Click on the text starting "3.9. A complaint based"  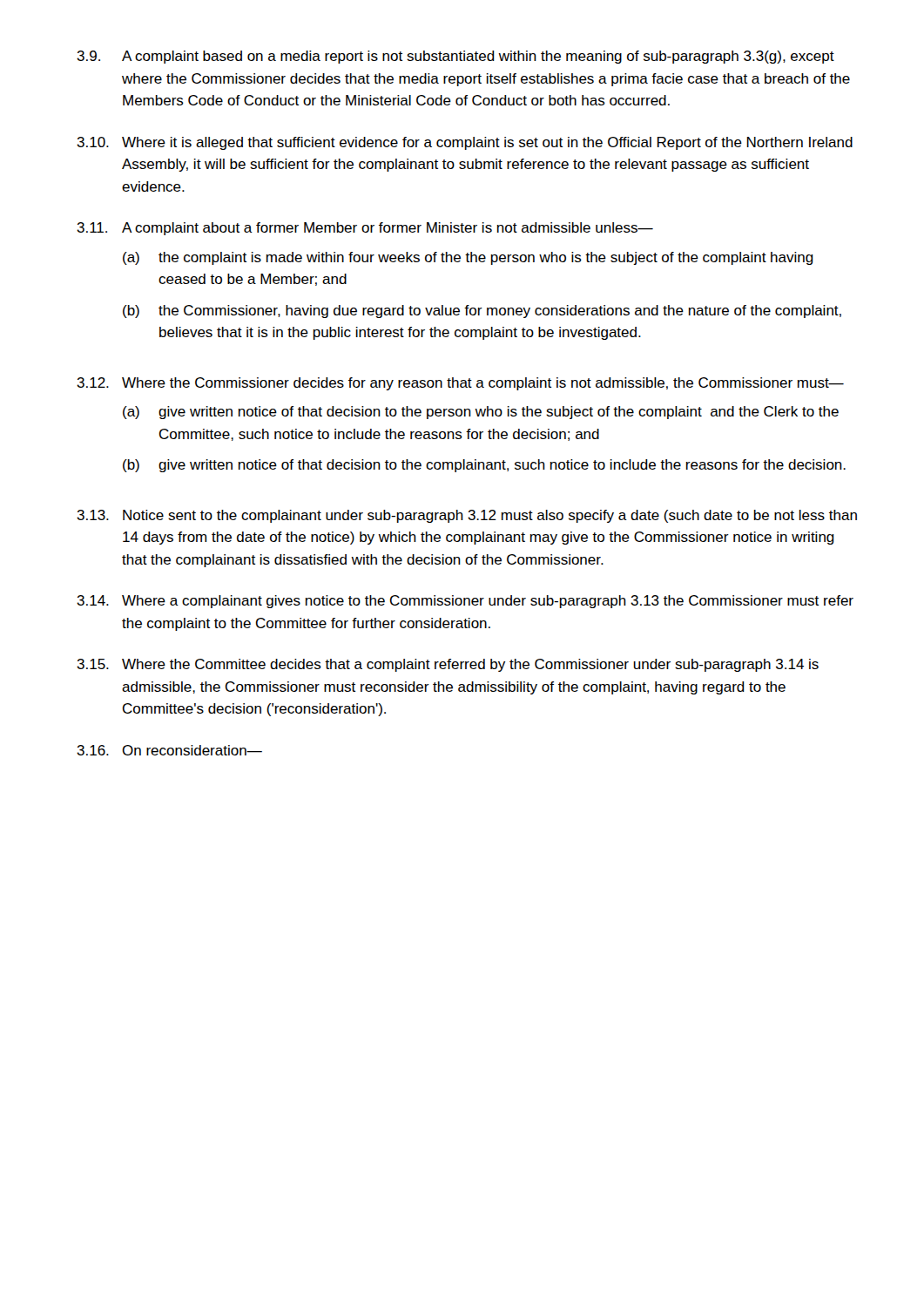pos(469,79)
